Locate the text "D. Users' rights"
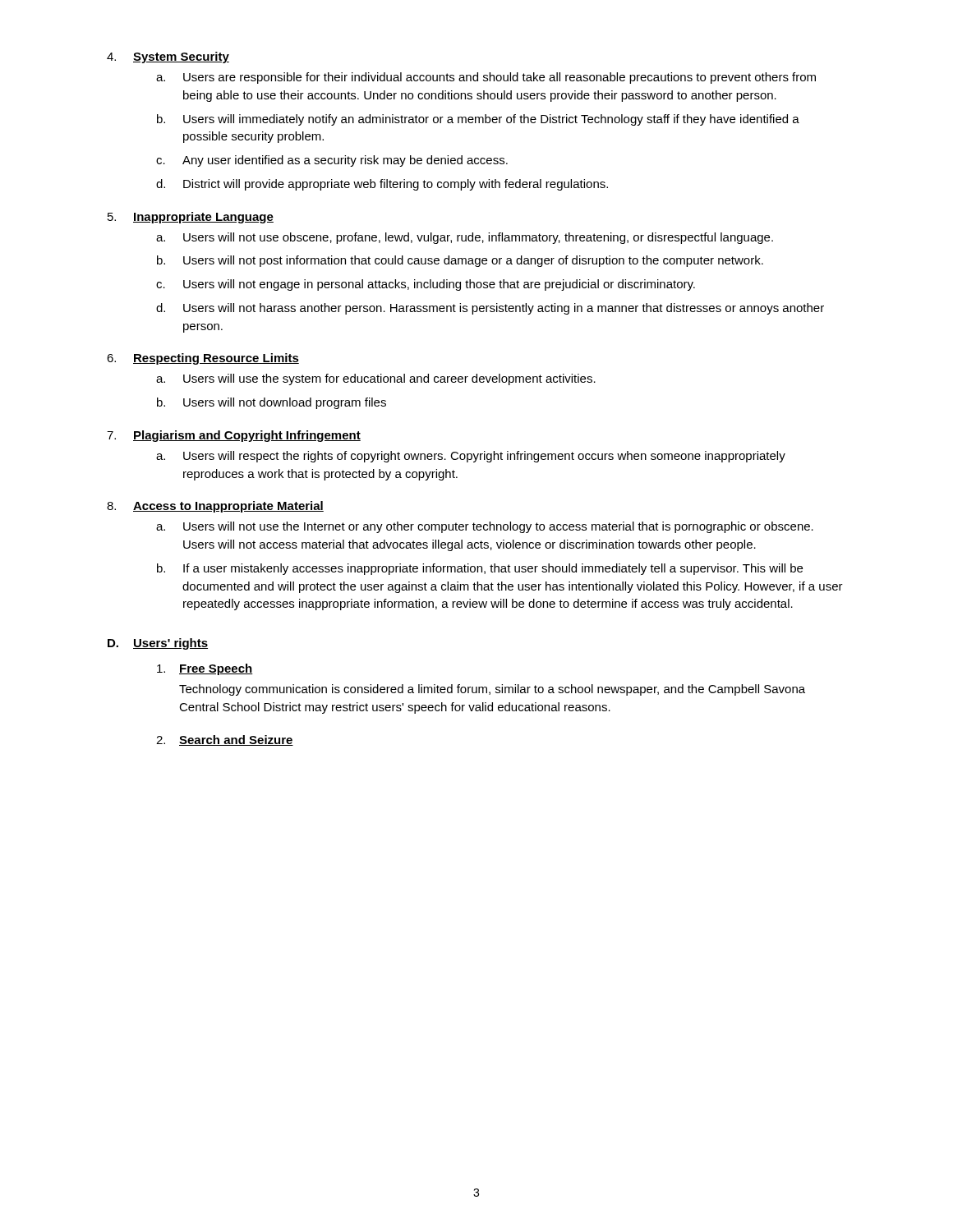This screenshot has height=1232, width=953. (x=157, y=643)
